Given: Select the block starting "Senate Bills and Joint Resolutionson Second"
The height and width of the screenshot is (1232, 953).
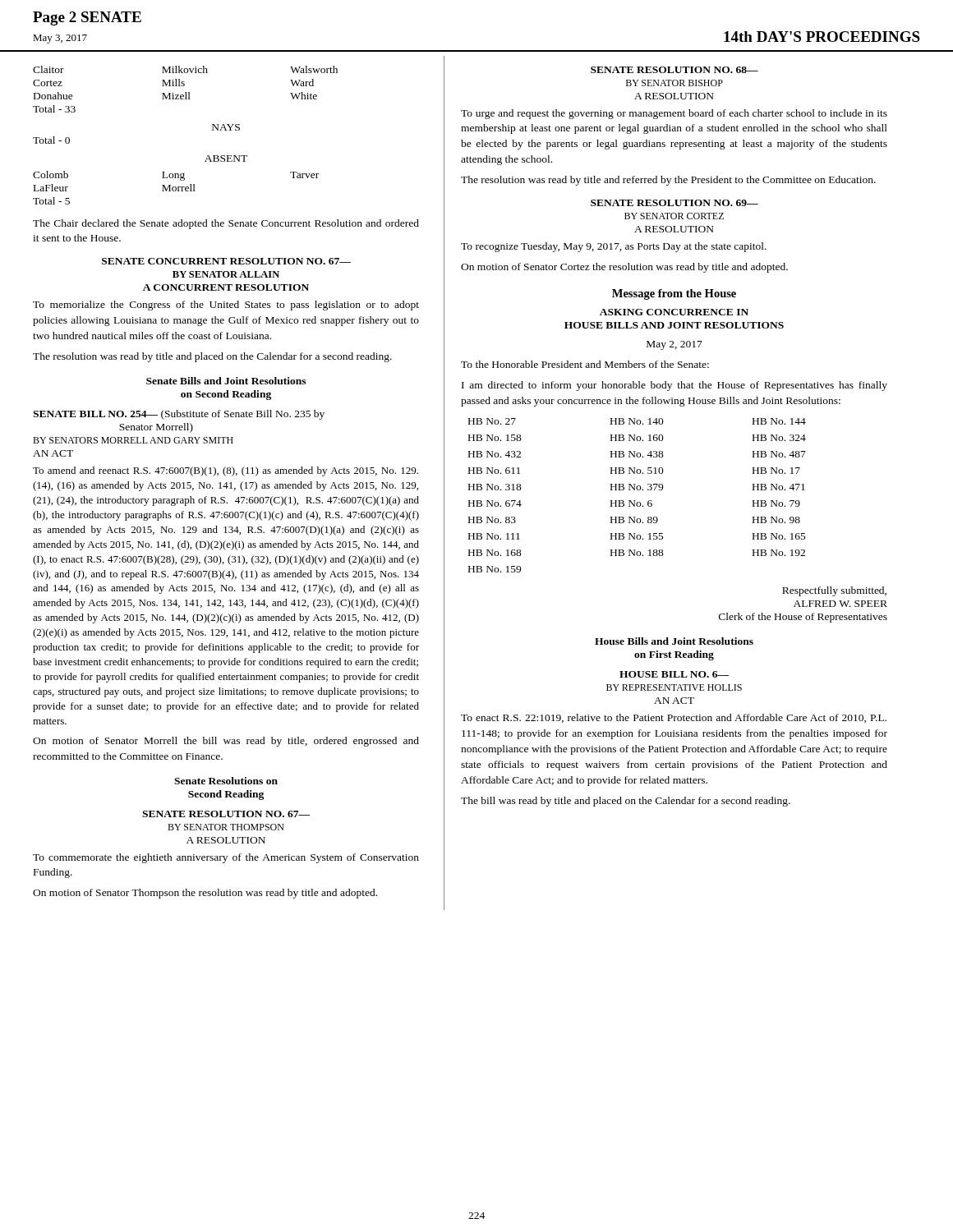Looking at the screenshot, I should coord(226,387).
